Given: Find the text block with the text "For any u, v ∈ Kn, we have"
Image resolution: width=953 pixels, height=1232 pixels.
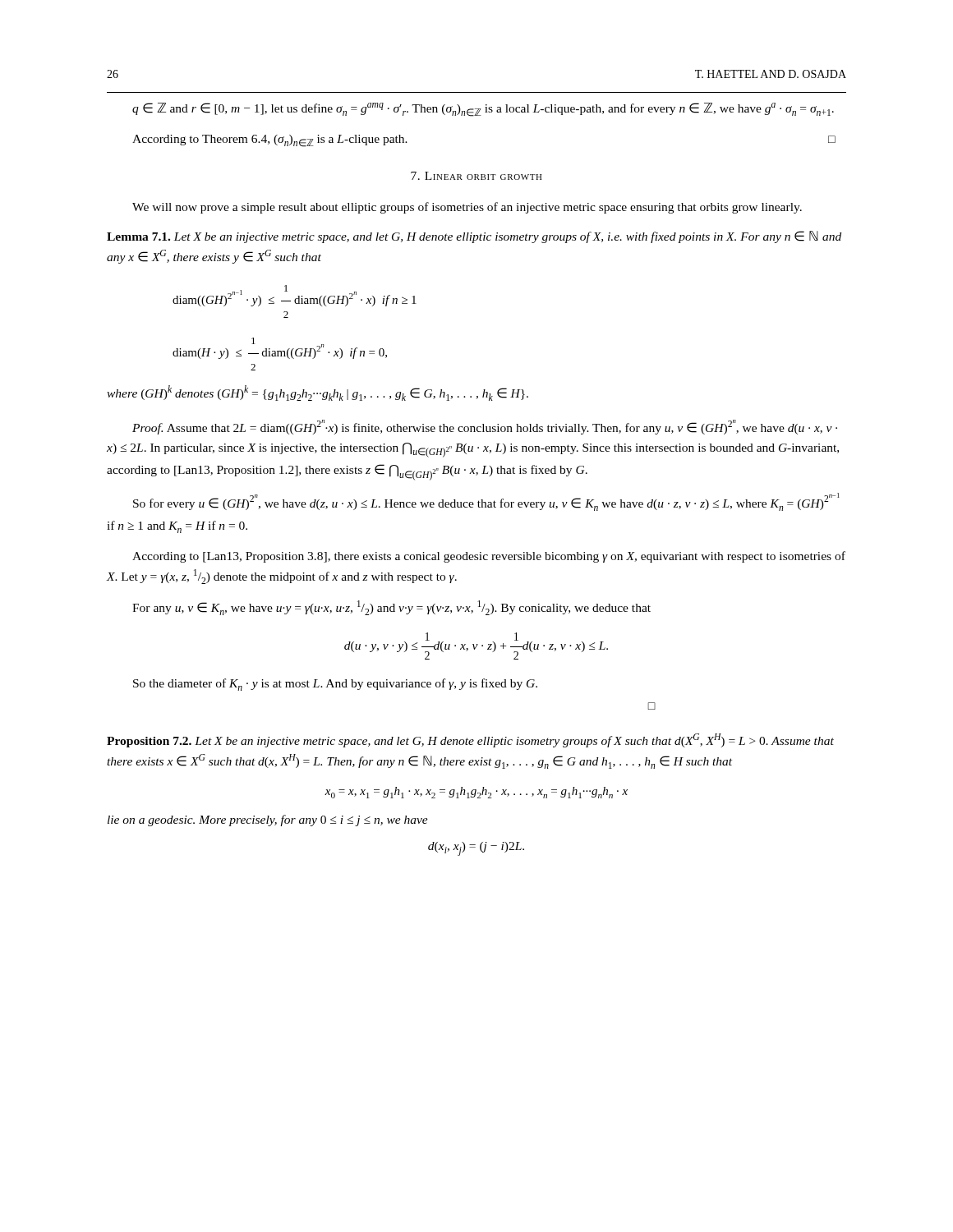Looking at the screenshot, I should coord(391,608).
